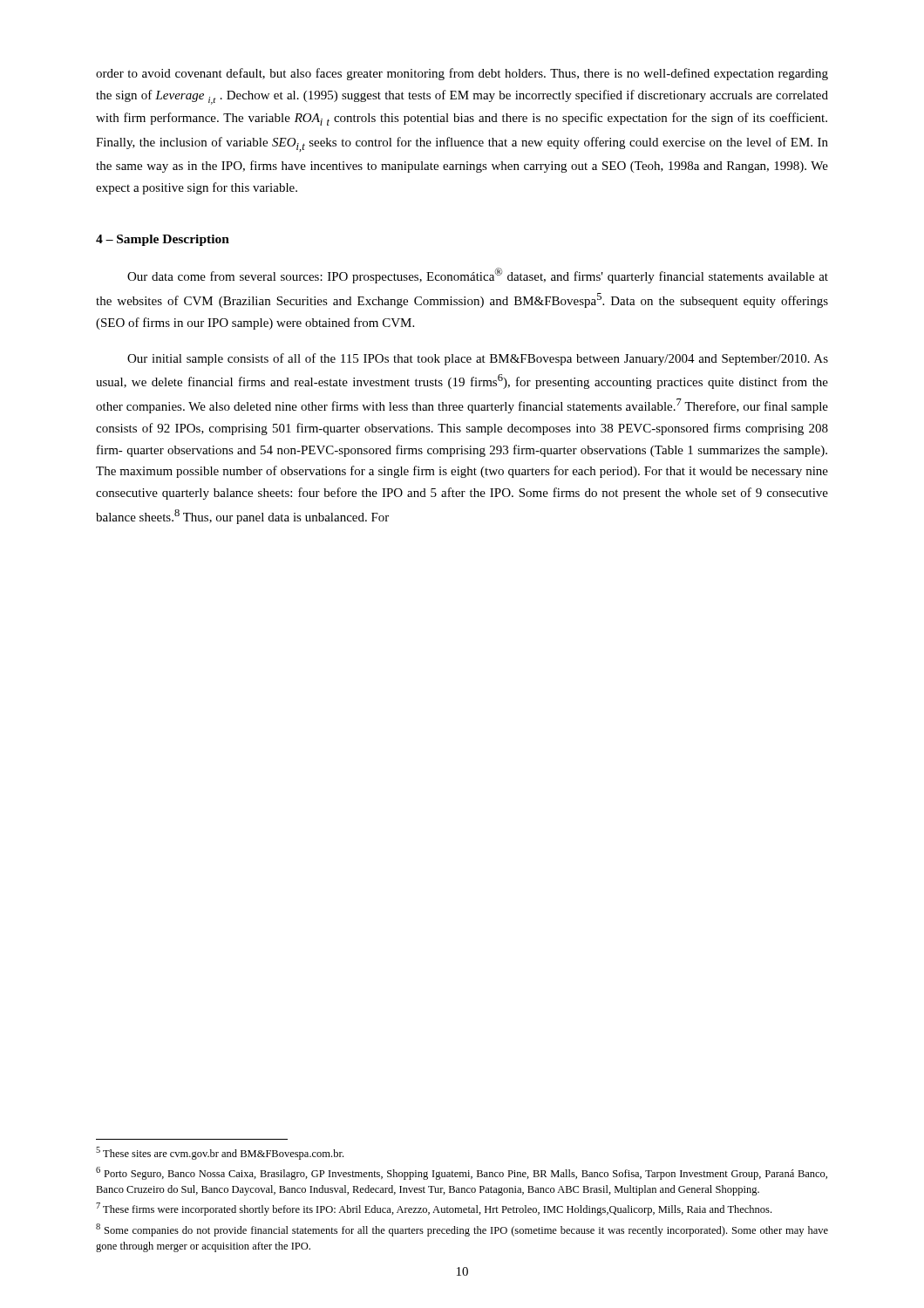The image size is (924, 1308).
Task: Point to the text block starting "4 – Sample Description"
Action: pyautogui.click(x=163, y=238)
